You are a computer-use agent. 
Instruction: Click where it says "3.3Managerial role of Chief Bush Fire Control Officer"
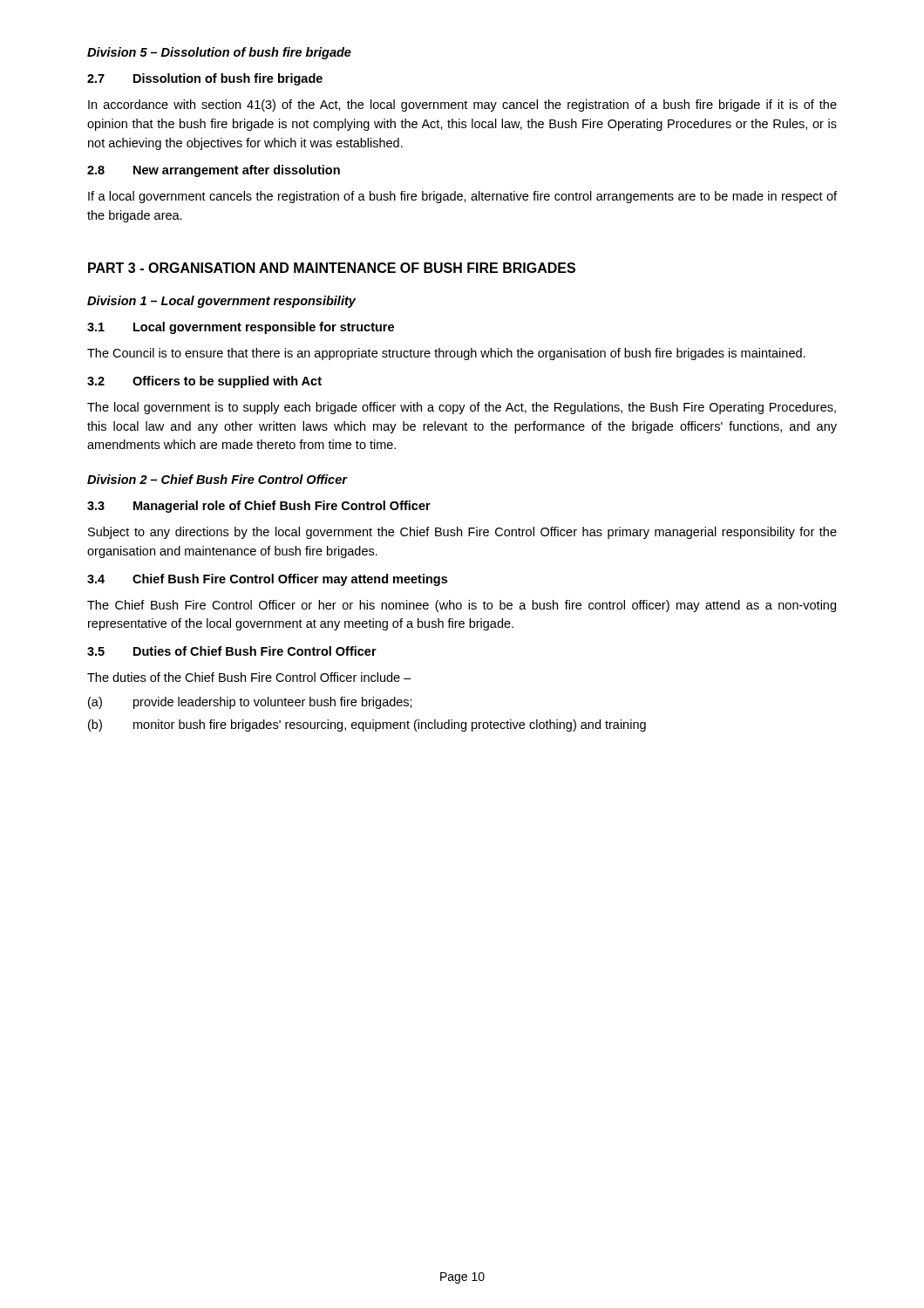(259, 507)
